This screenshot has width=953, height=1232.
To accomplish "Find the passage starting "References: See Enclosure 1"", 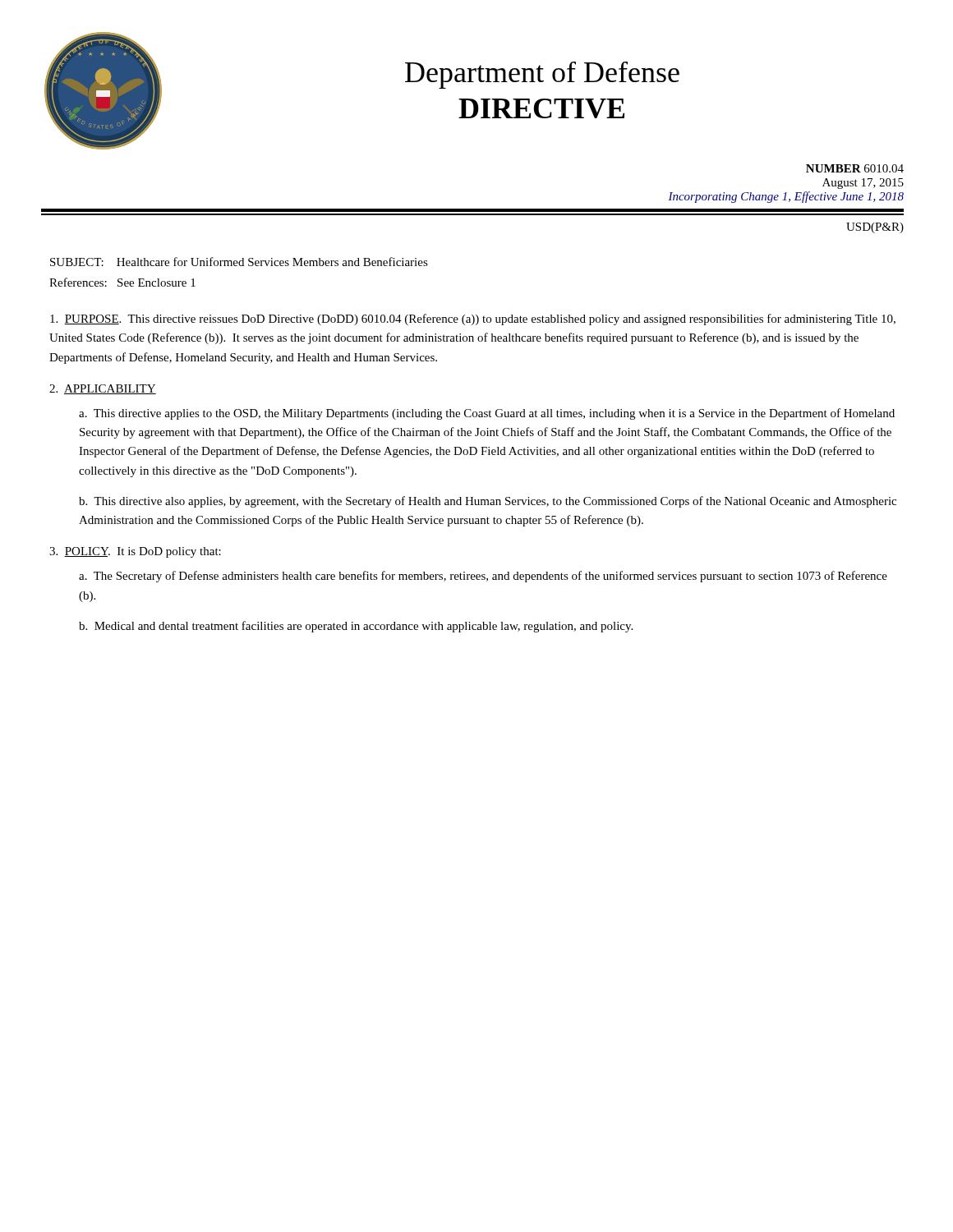I will point(123,283).
